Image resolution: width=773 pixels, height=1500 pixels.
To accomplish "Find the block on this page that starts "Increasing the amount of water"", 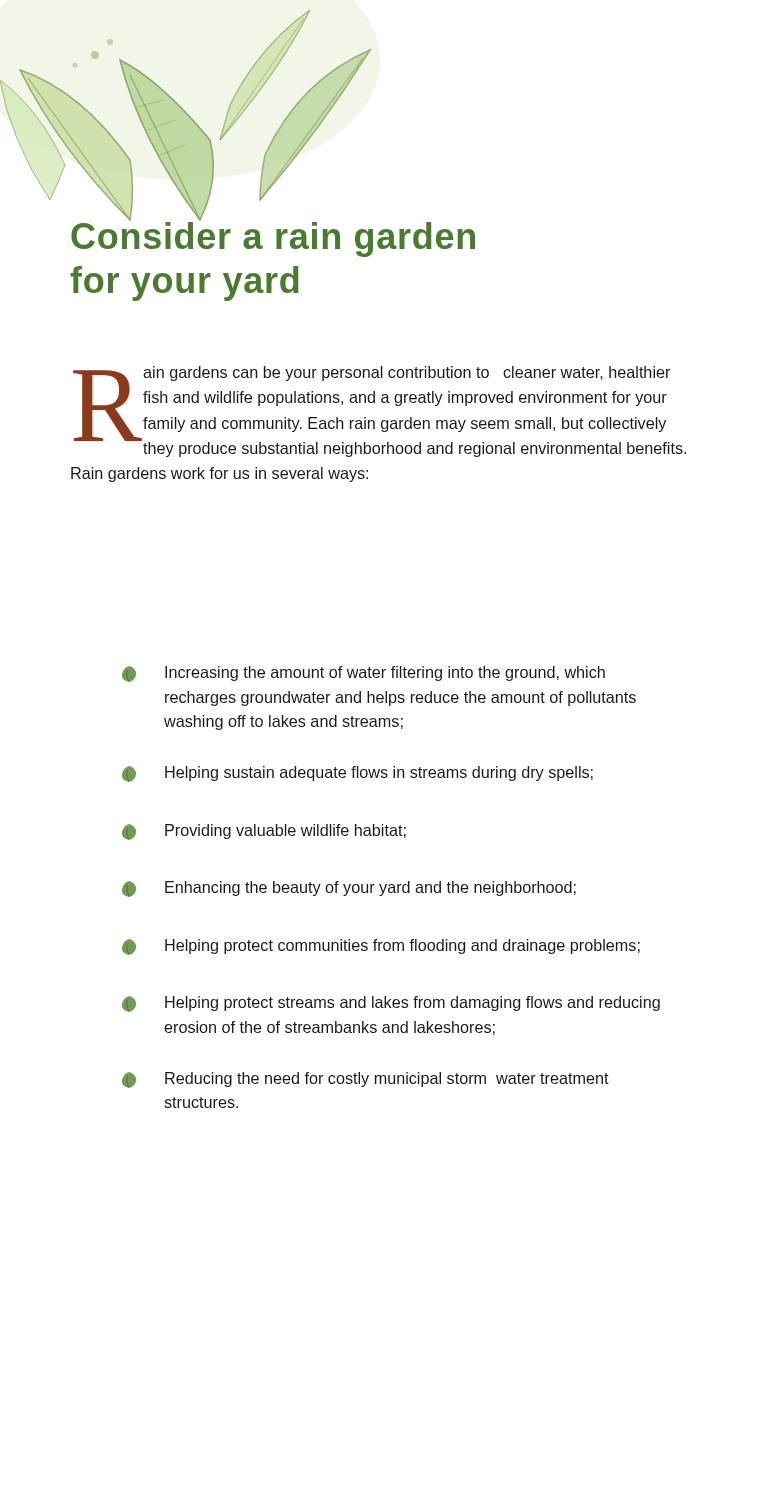I will pos(398,697).
